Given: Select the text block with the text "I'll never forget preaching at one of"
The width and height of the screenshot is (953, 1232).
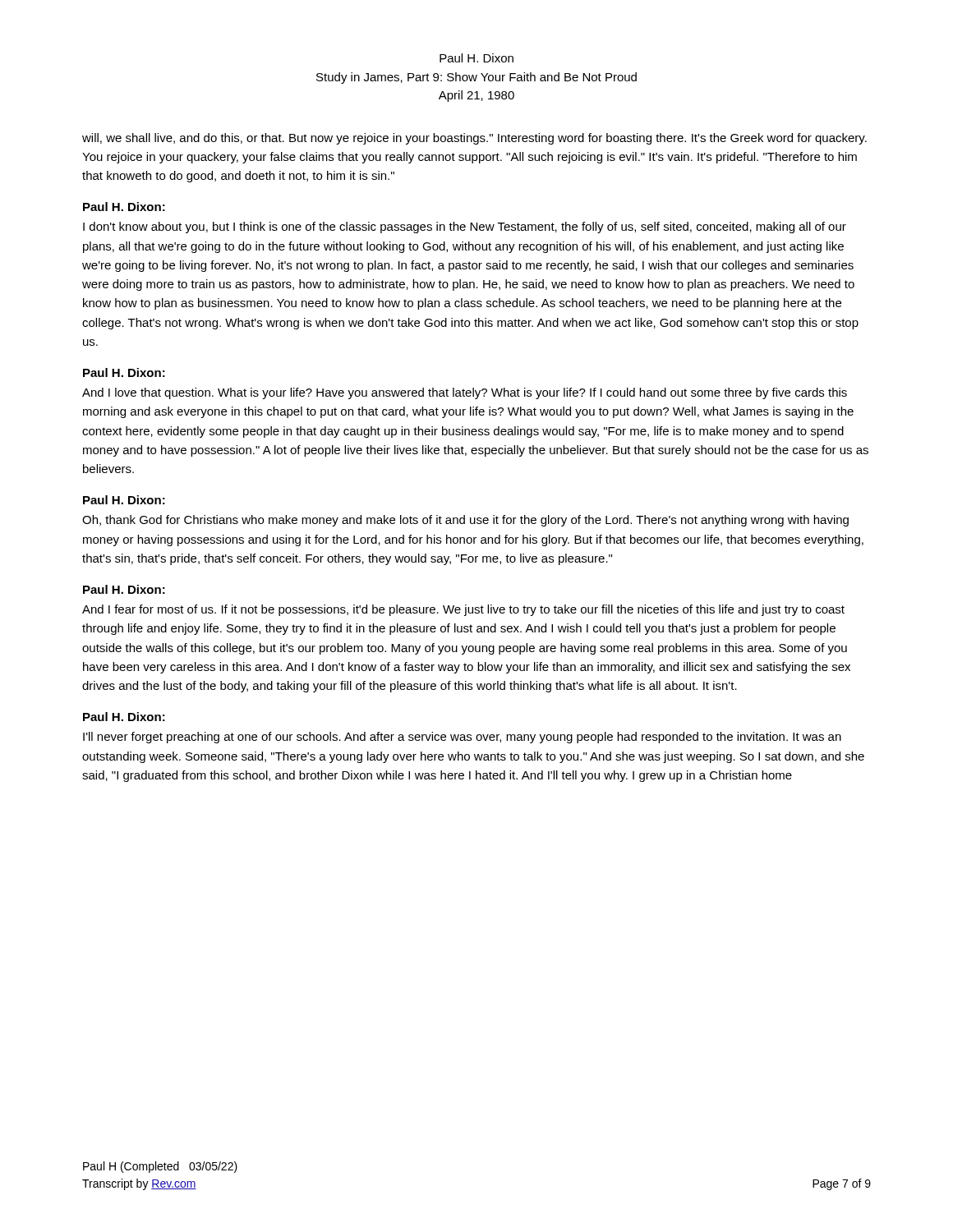Looking at the screenshot, I should click(x=473, y=756).
